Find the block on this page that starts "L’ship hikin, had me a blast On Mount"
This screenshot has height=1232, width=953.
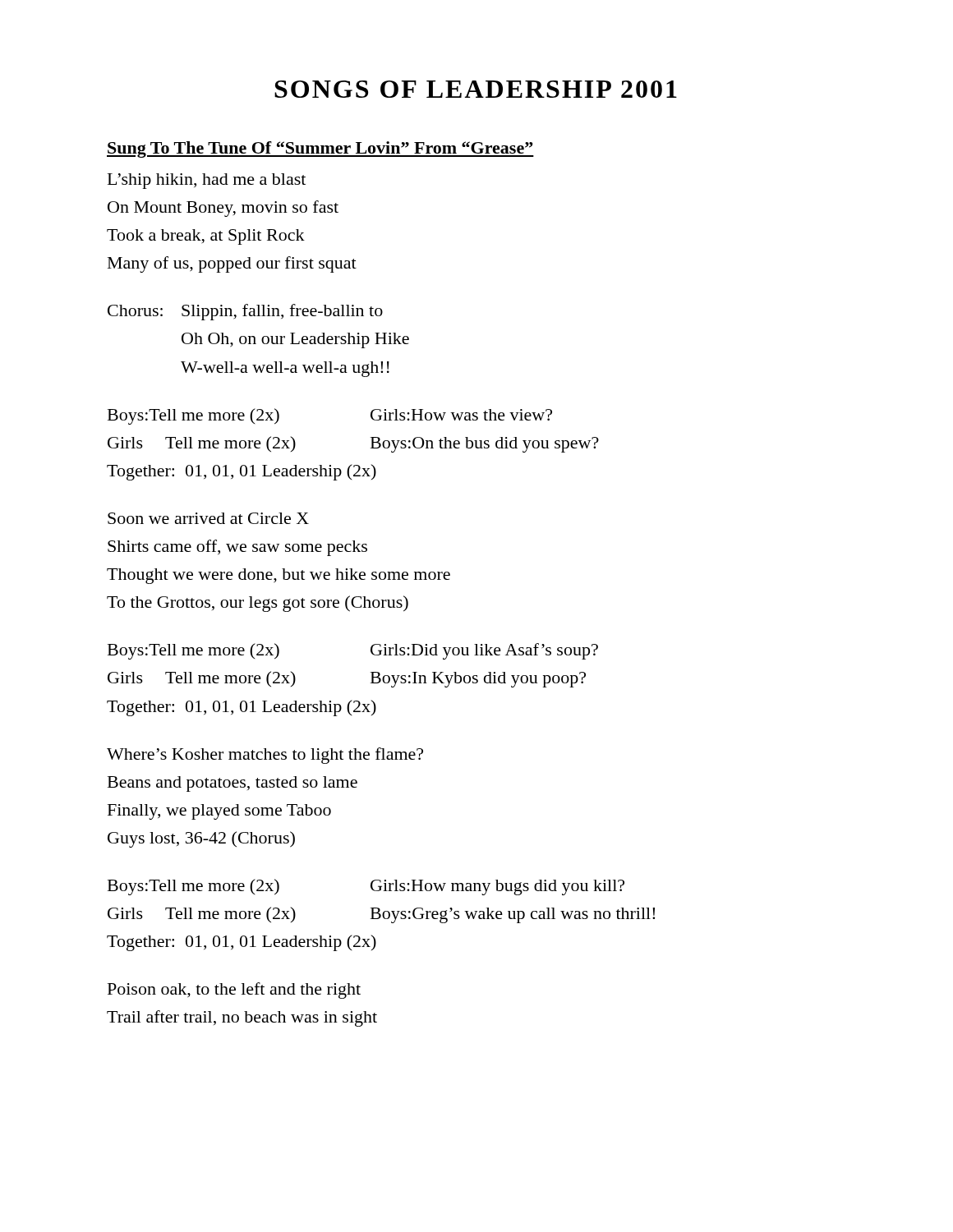point(207,181)
